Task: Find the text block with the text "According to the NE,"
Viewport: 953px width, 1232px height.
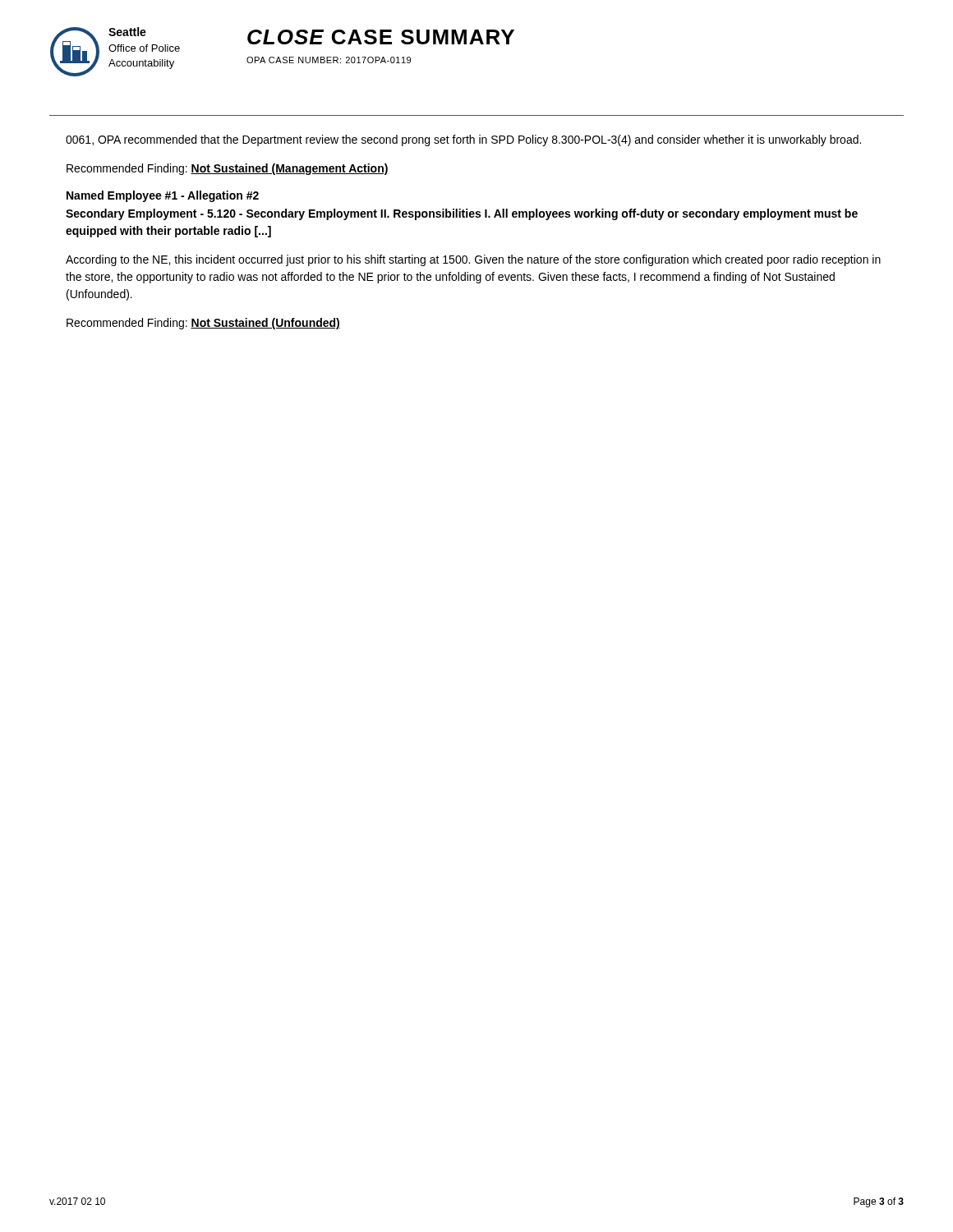Action: [473, 277]
